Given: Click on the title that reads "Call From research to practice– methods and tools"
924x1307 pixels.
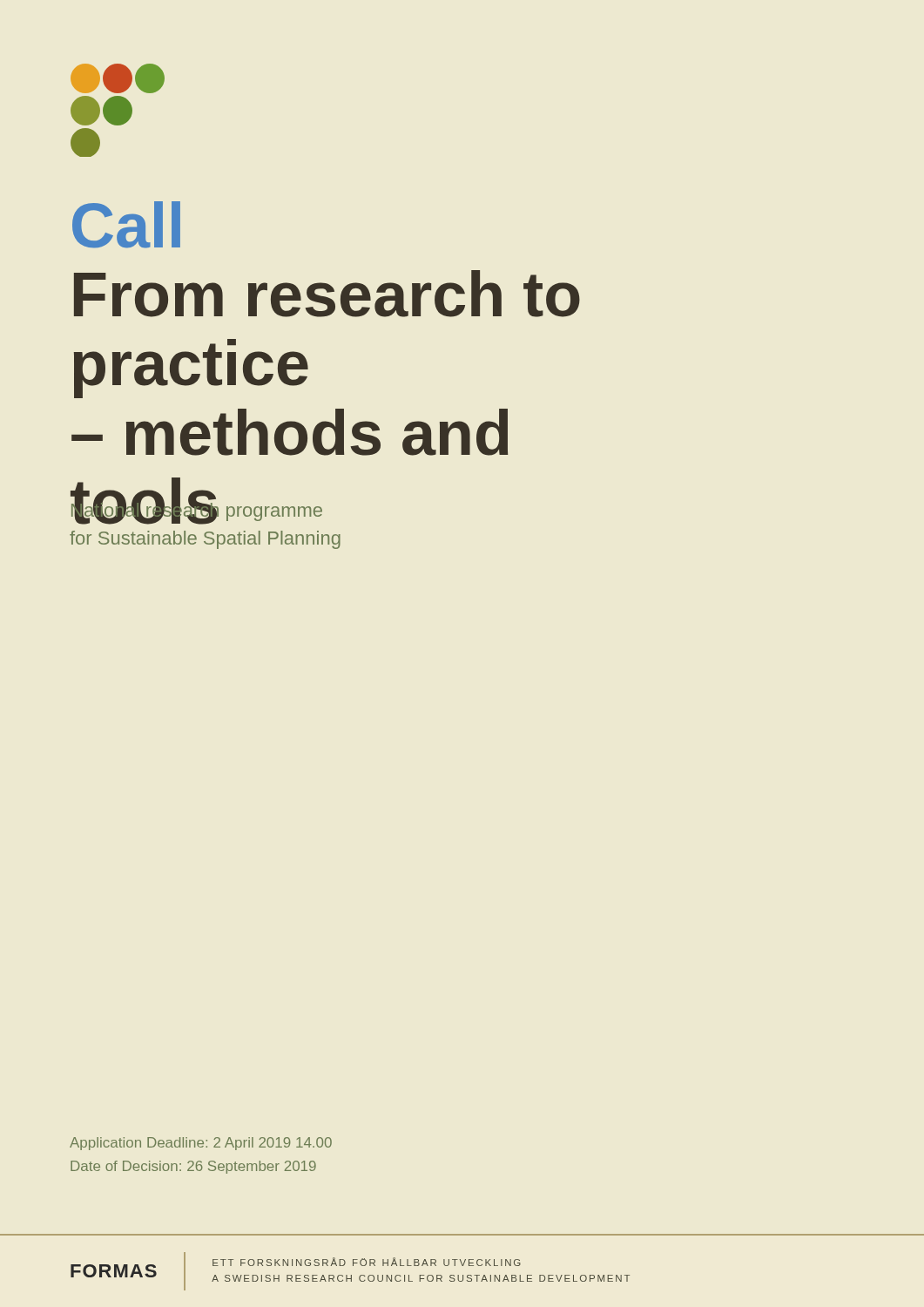Looking at the screenshot, I should coord(126,225).
